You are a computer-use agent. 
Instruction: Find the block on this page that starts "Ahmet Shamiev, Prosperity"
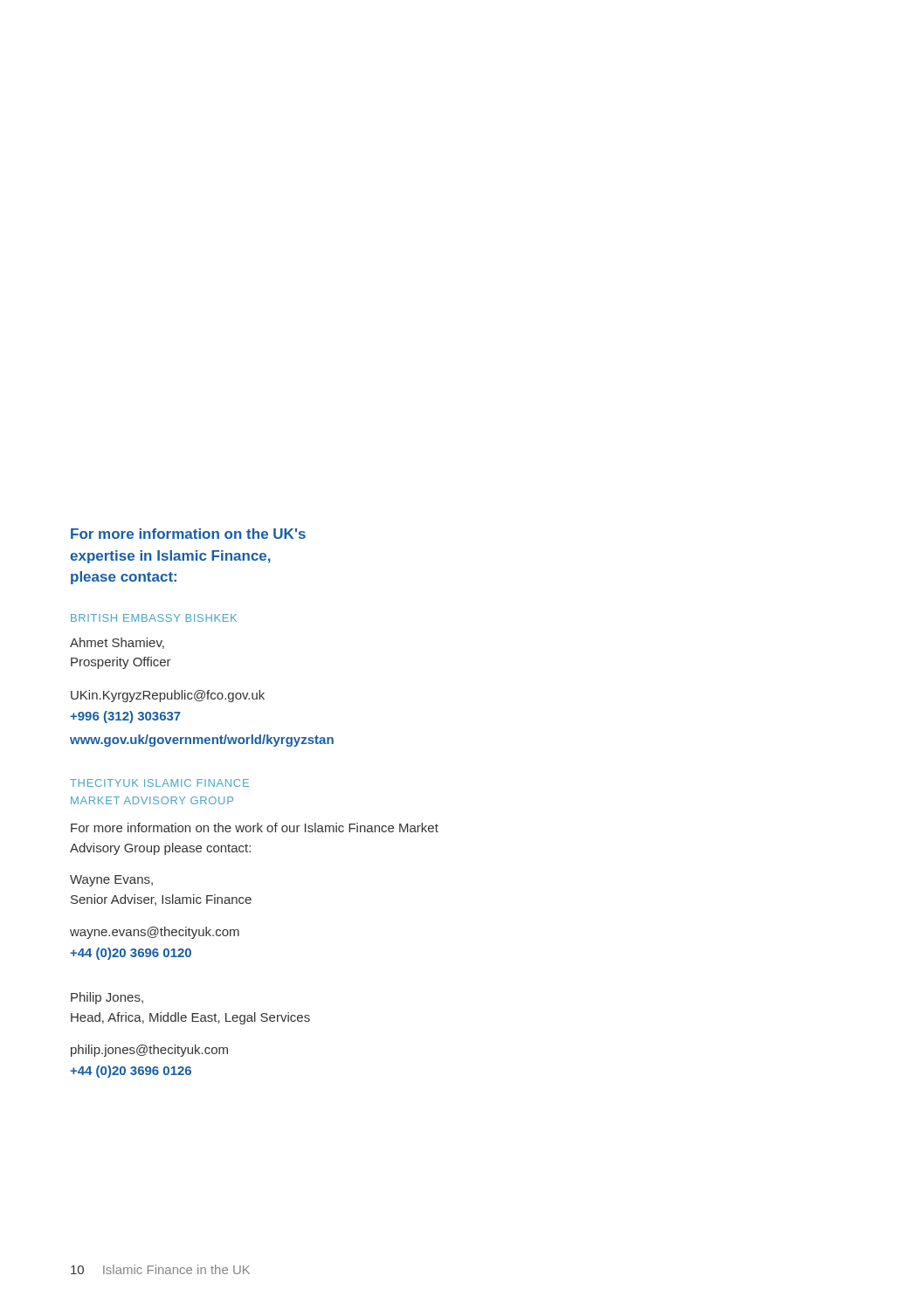tap(120, 652)
